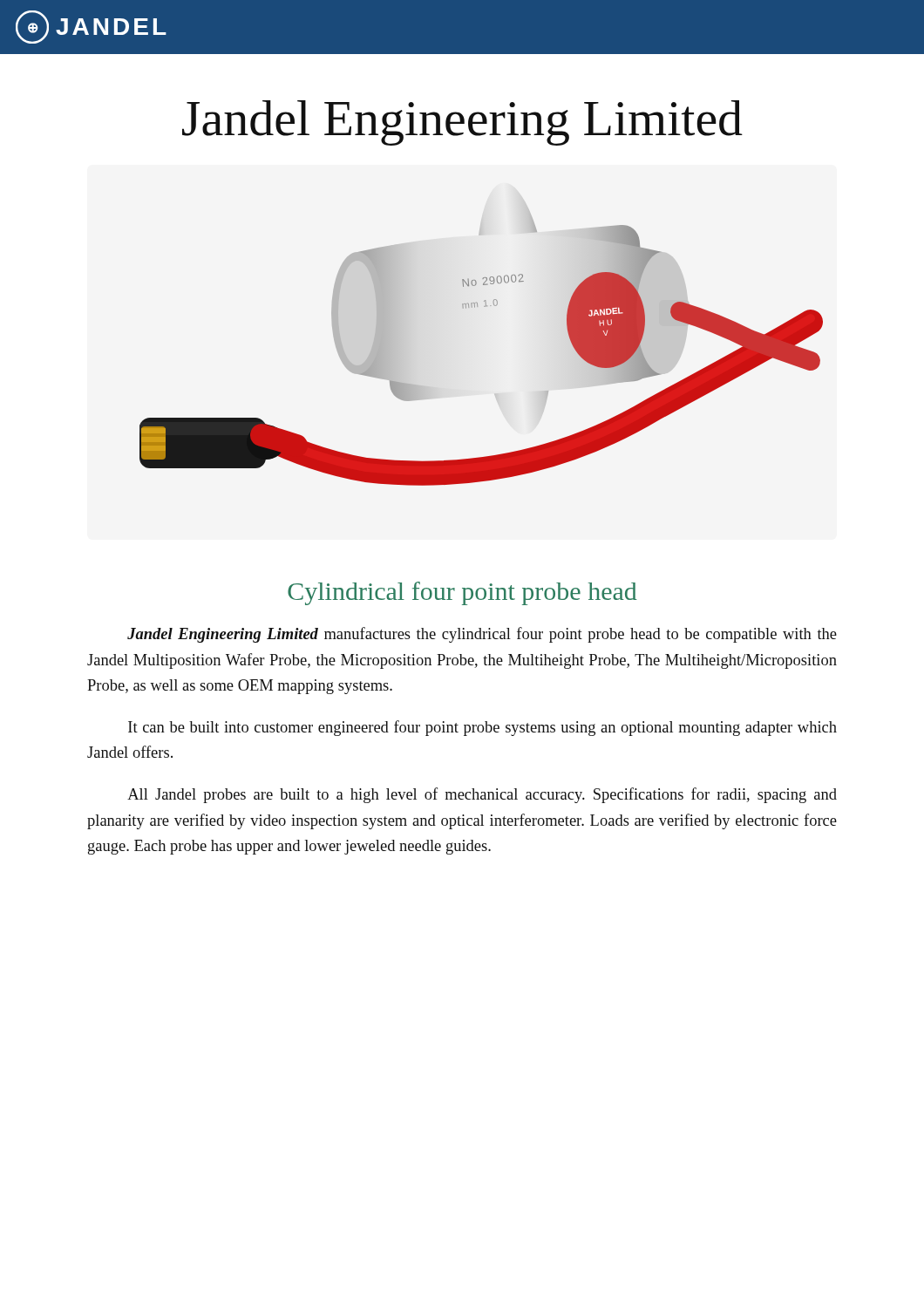Screen dimensions: 1308x924
Task: Select the passage starting "All Jandel probes are built to a"
Action: (462, 820)
